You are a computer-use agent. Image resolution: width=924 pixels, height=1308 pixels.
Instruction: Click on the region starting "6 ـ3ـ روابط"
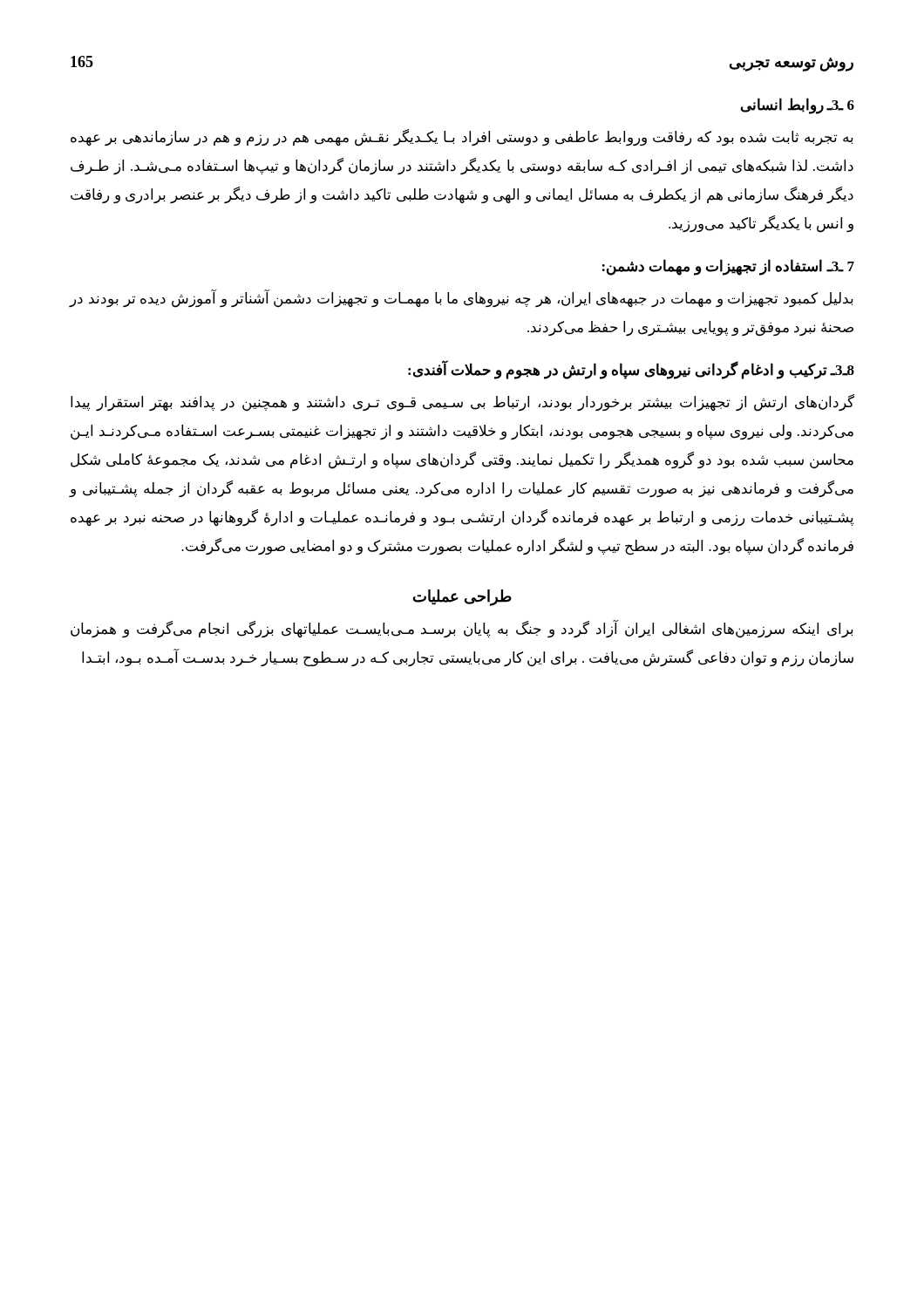[x=797, y=105]
